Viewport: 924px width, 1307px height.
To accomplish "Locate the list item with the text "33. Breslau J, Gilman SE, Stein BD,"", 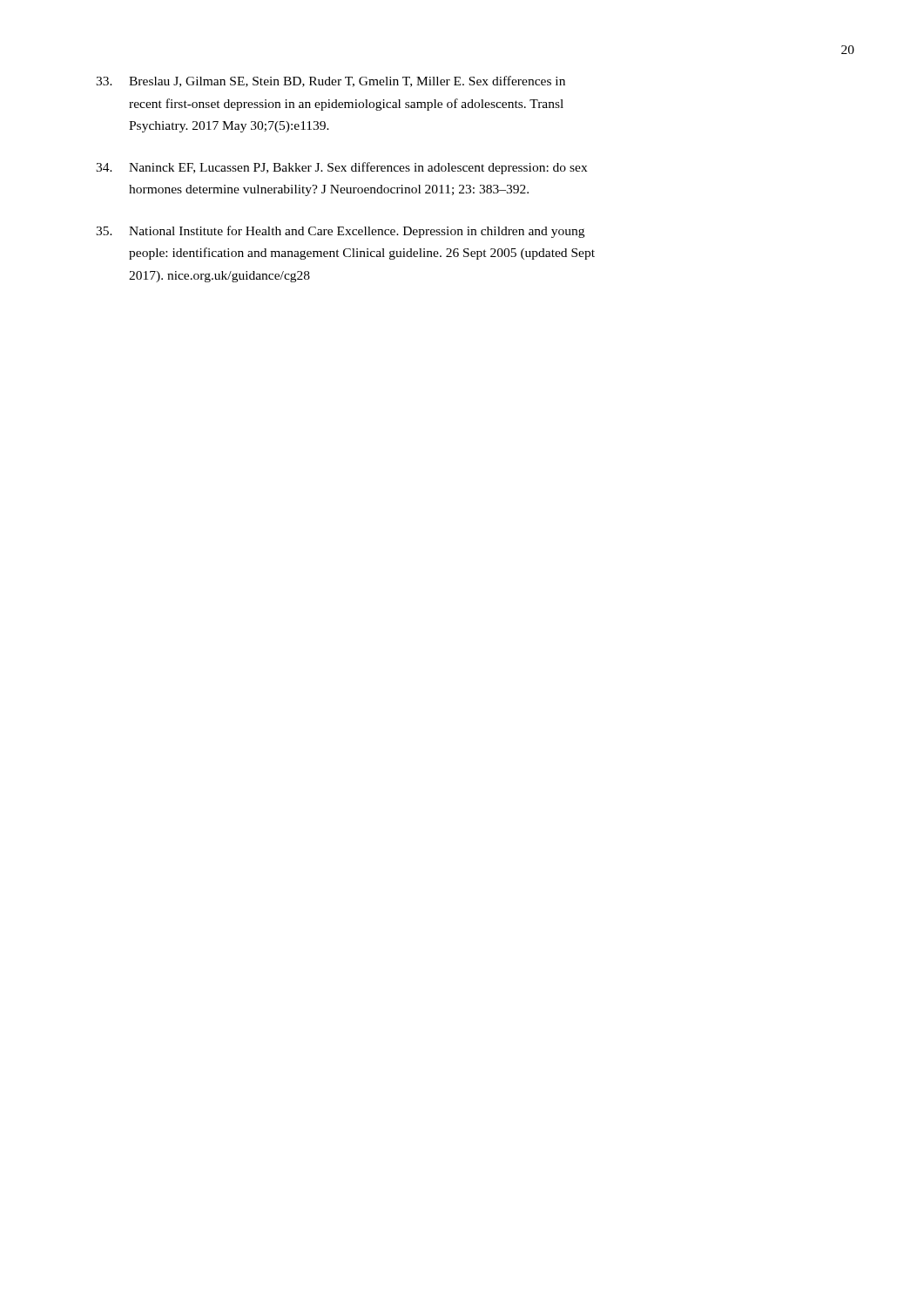I will tap(331, 103).
